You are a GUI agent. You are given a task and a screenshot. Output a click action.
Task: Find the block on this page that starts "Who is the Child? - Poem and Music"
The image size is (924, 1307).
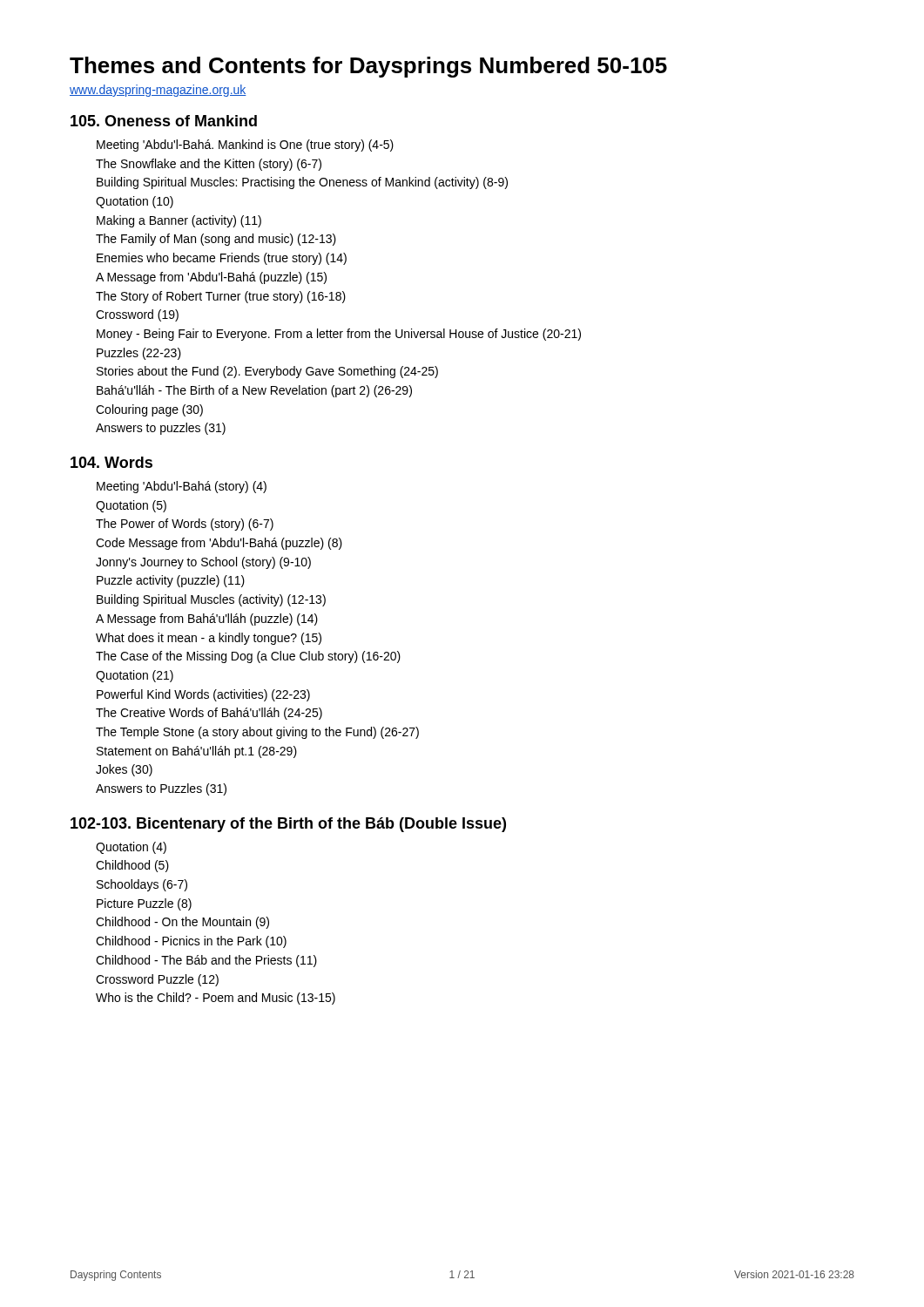(216, 998)
